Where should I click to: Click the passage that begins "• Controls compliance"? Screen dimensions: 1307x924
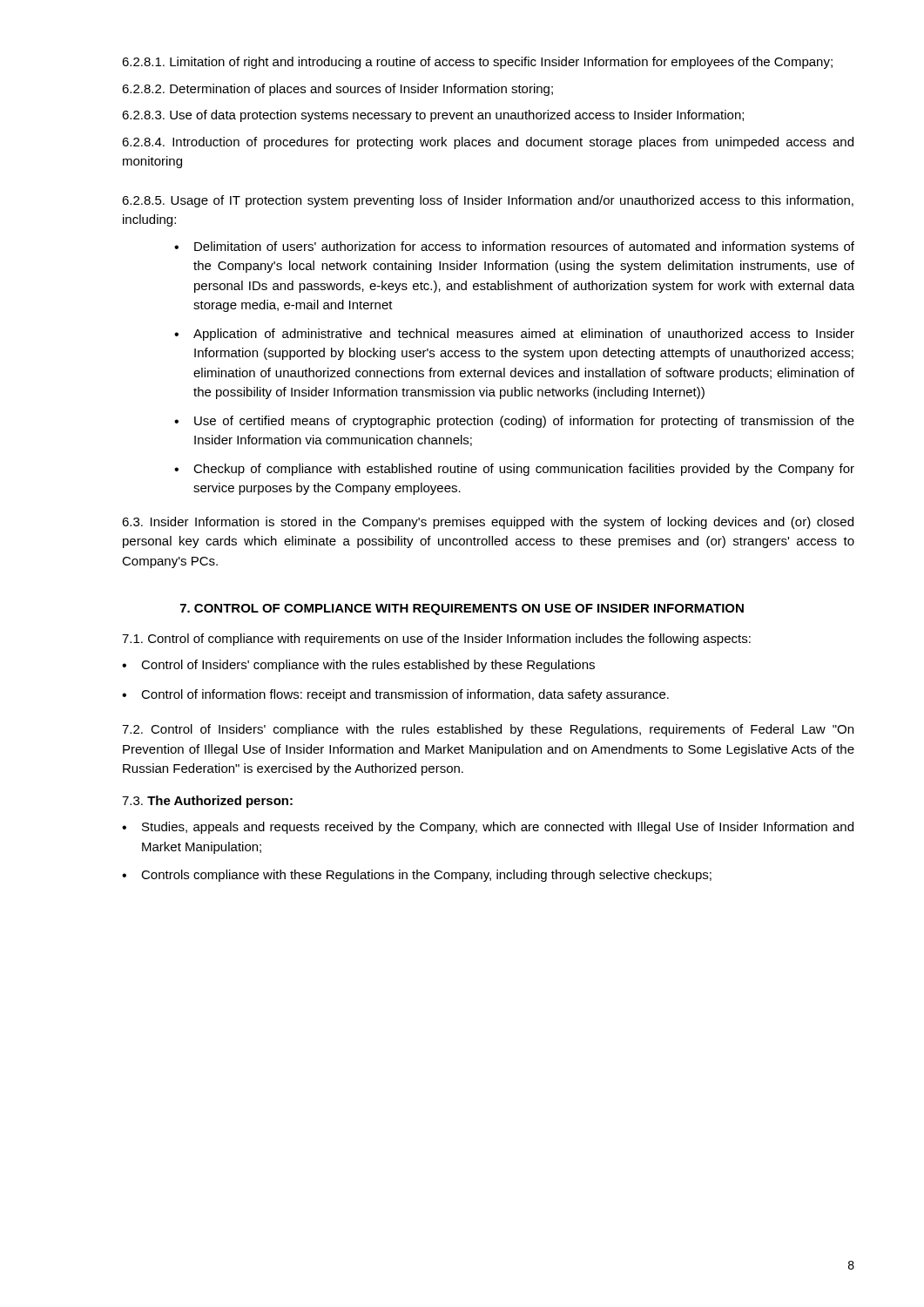[x=488, y=876]
